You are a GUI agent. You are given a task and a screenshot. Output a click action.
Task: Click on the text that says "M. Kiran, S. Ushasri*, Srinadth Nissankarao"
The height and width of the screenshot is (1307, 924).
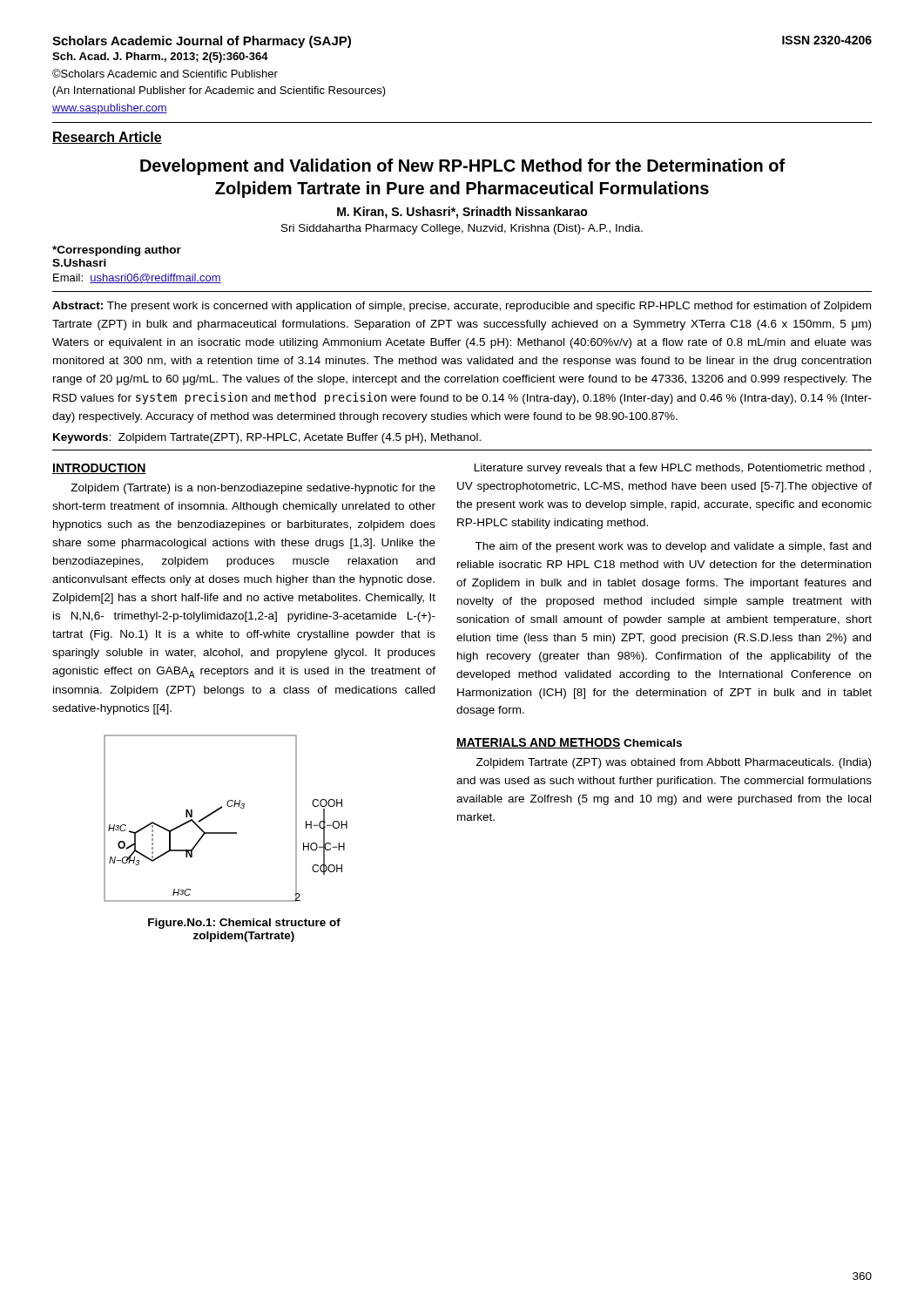[x=462, y=212]
